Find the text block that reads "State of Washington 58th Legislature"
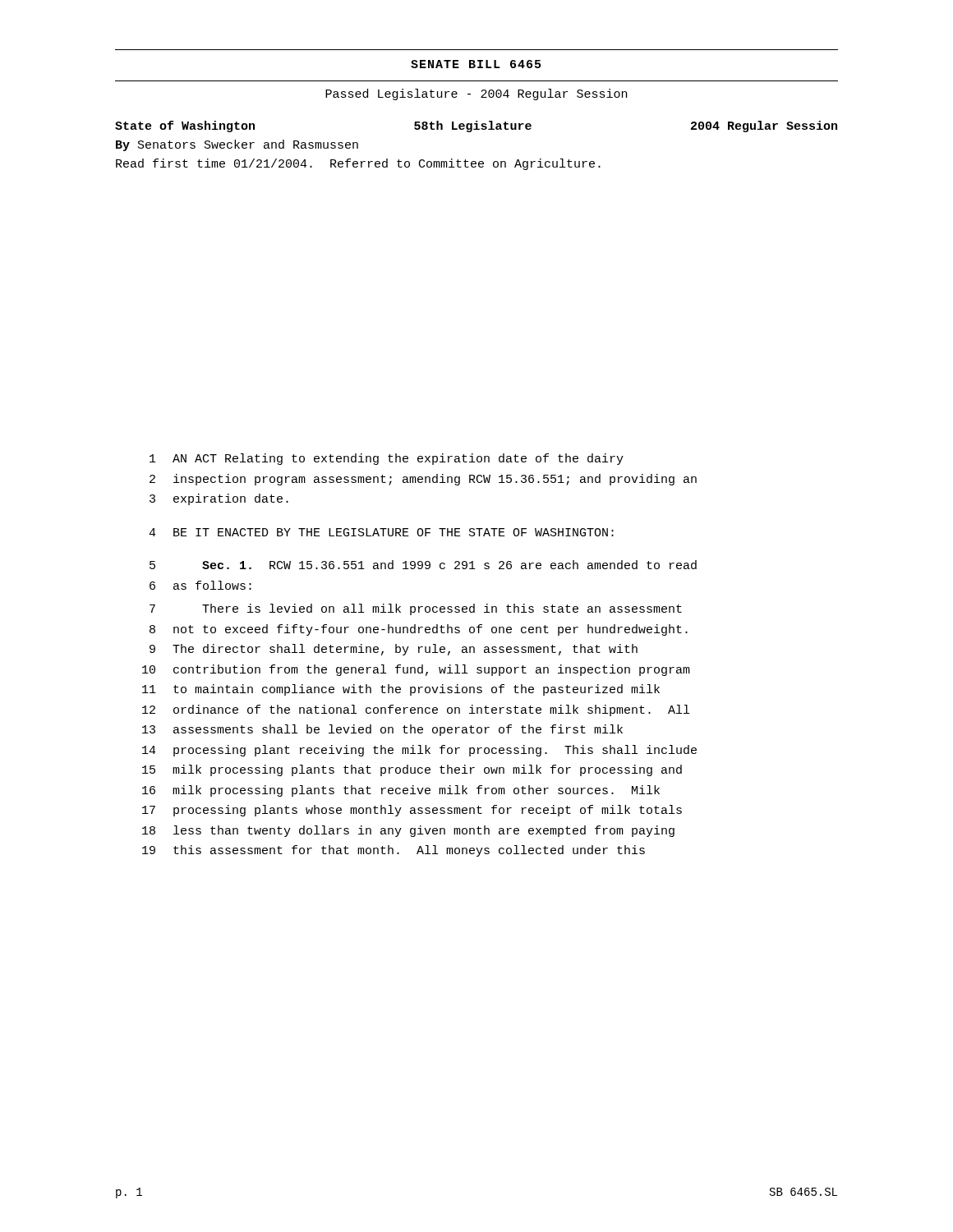The image size is (953, 1232). [x=476, y=126]
